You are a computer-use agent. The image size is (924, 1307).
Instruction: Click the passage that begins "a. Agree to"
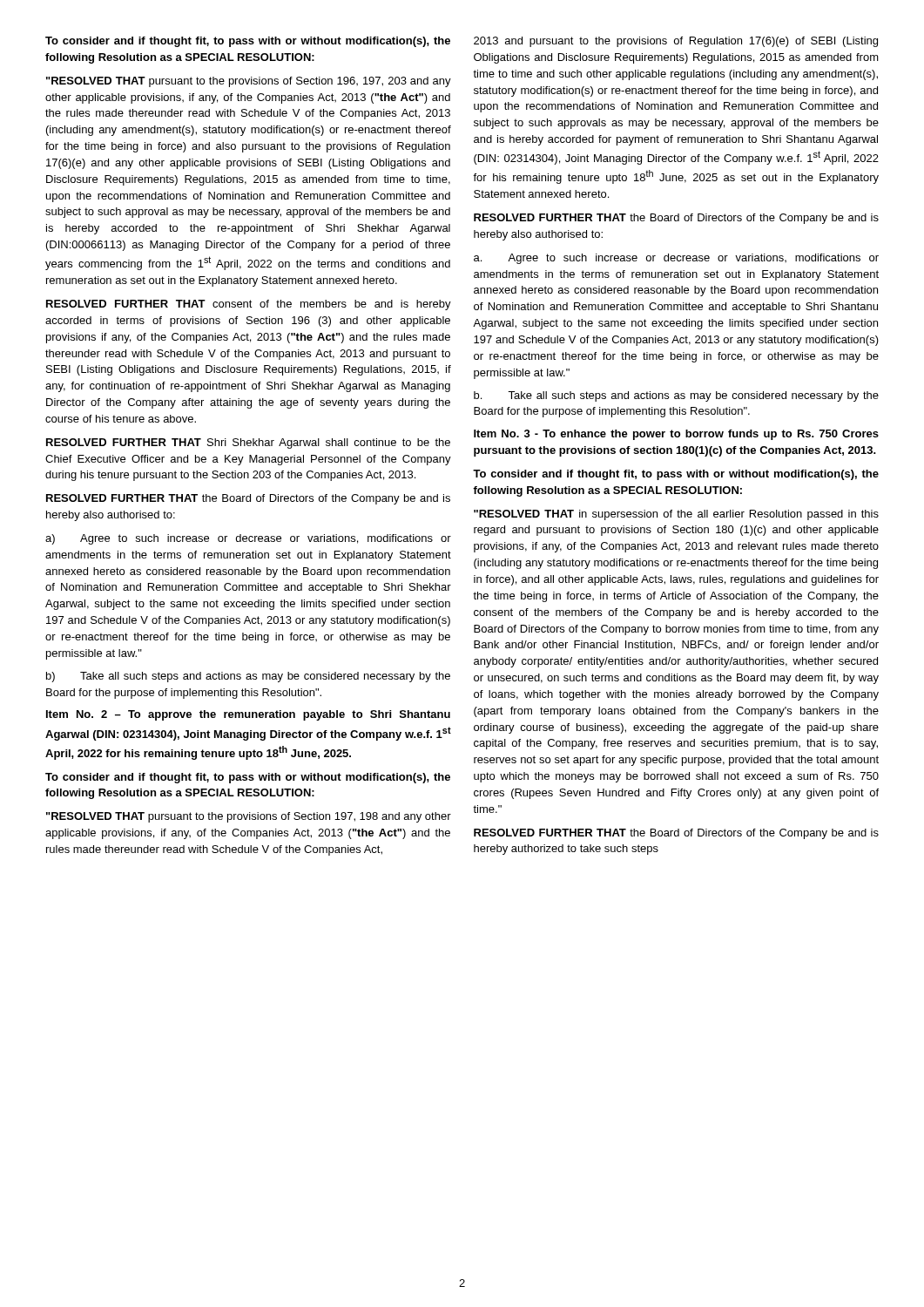tap(676, 314)
